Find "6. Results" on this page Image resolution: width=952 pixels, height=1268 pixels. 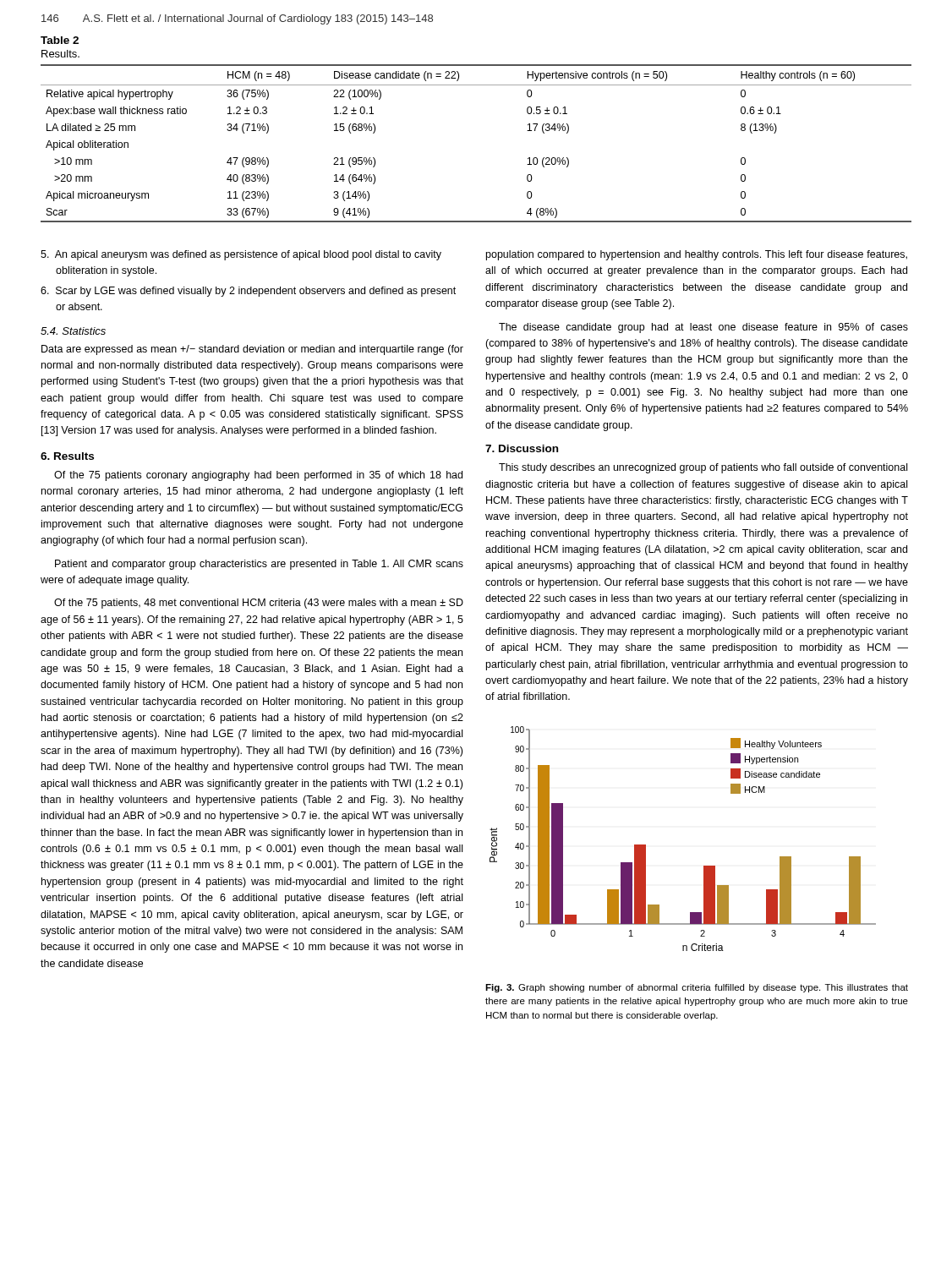(68, 456)
